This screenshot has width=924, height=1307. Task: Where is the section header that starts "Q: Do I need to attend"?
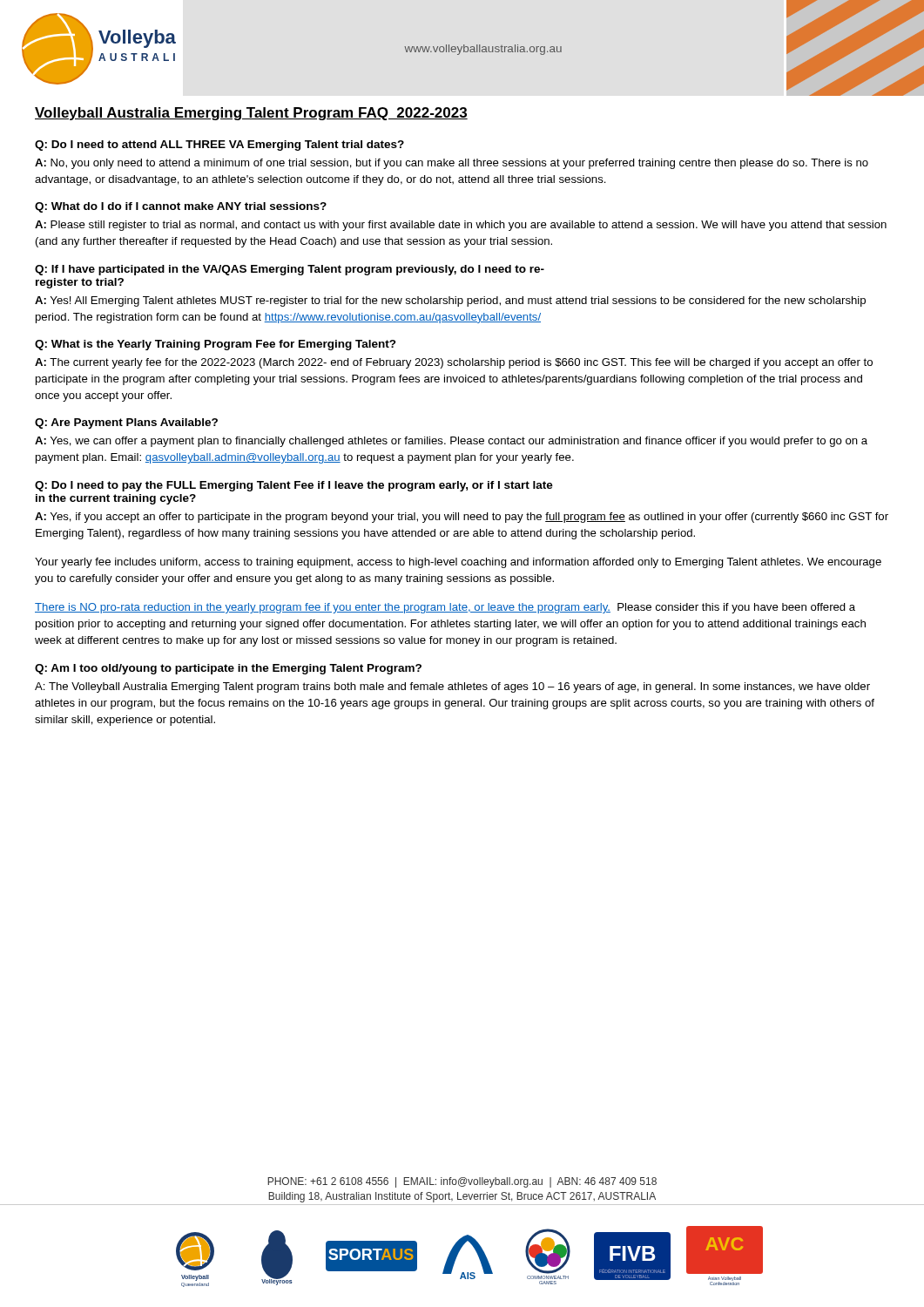pos(462,163)
